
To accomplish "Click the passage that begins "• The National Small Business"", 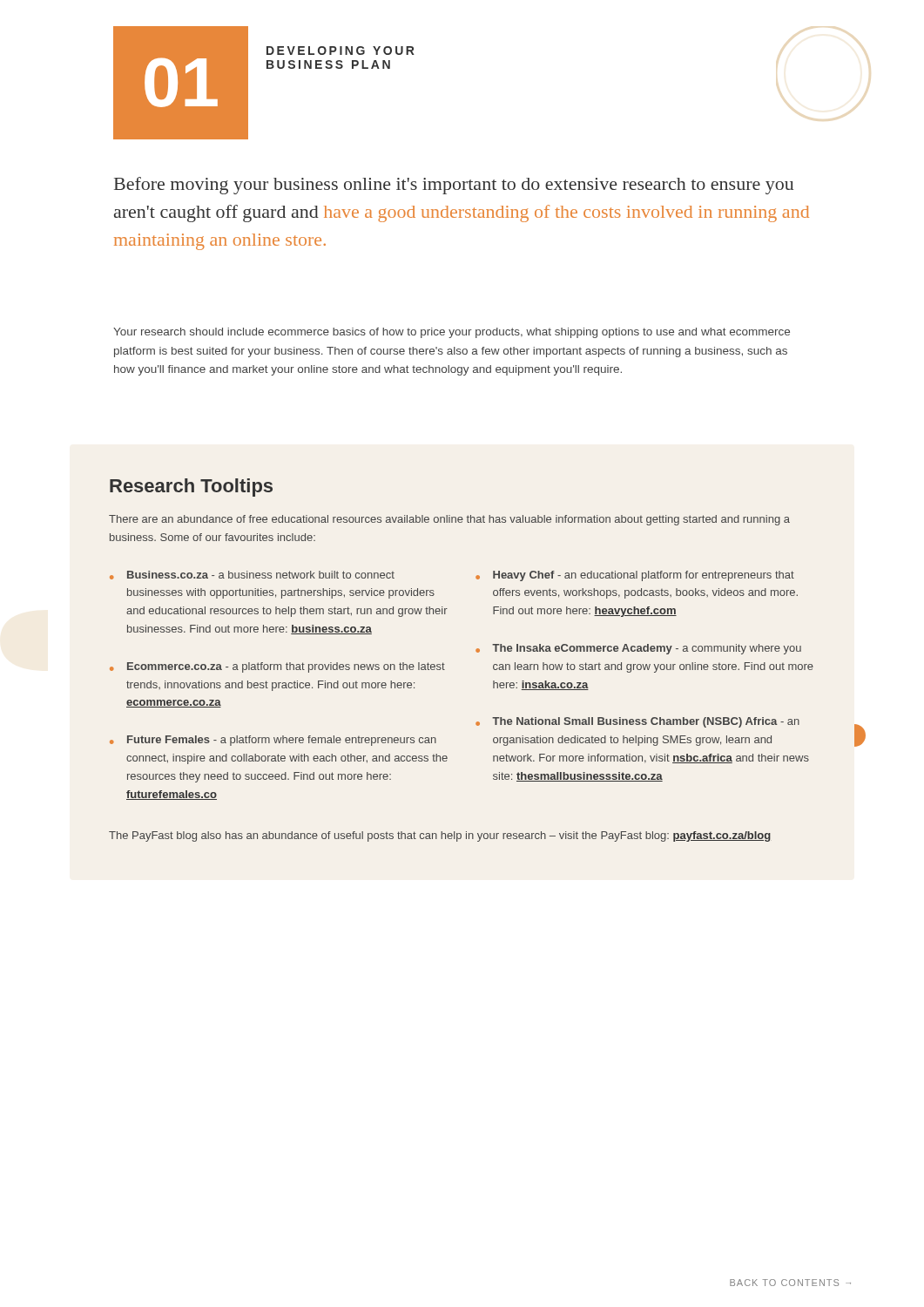I will point(645,749).
